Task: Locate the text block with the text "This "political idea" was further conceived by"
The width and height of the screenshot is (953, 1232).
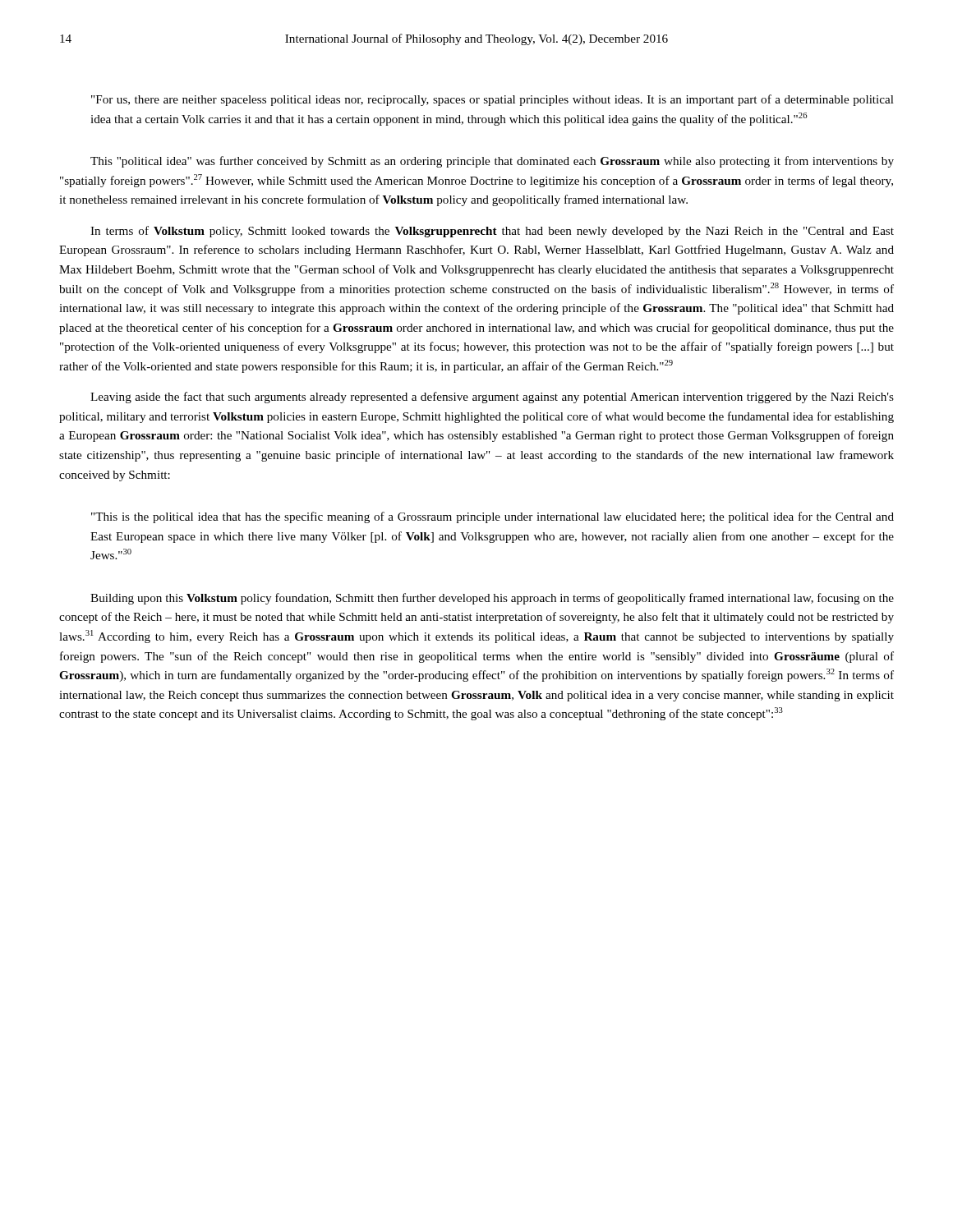Action: [476, 180]
